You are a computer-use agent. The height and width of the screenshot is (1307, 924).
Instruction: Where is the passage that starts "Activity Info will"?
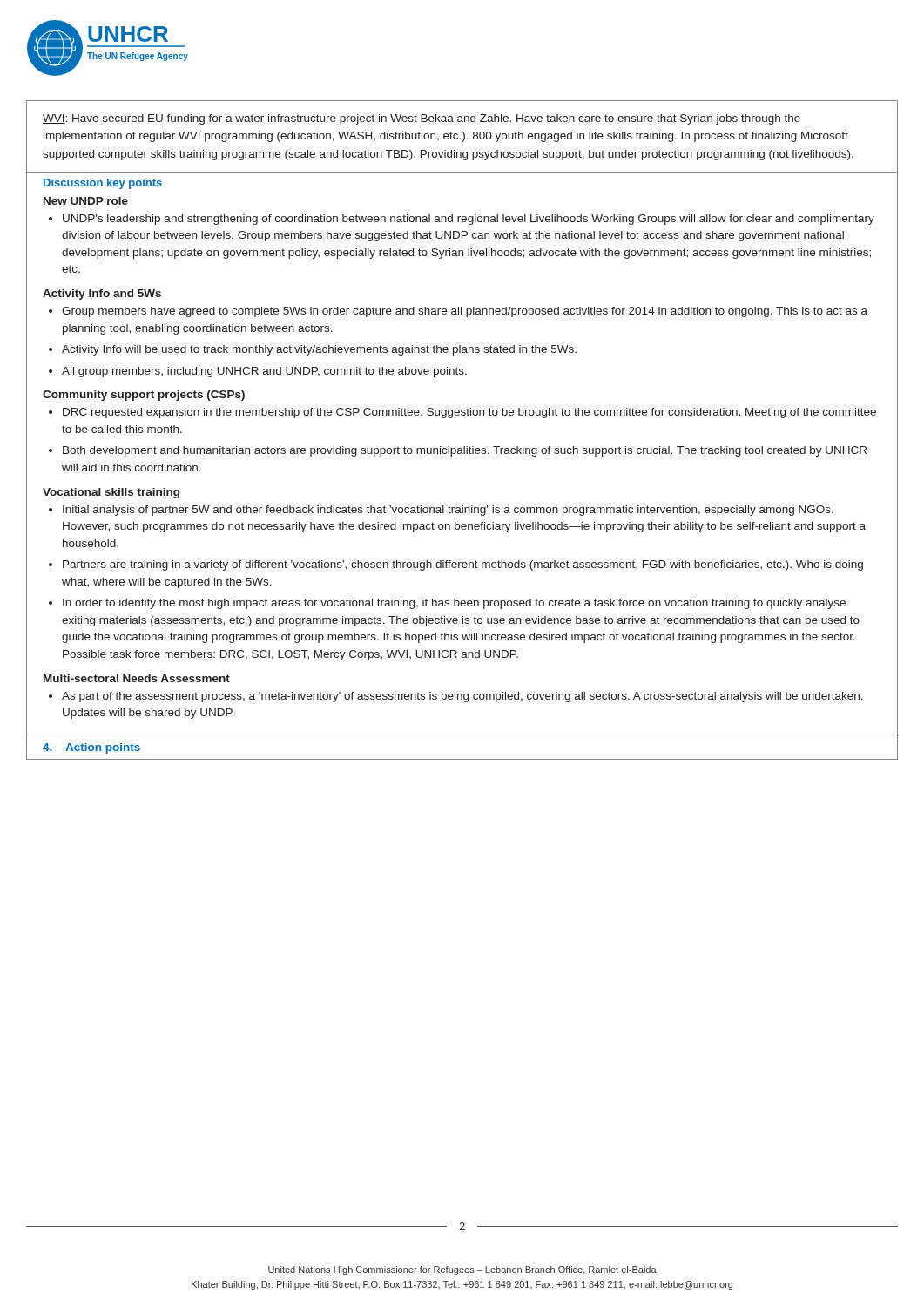click(320, 349)
